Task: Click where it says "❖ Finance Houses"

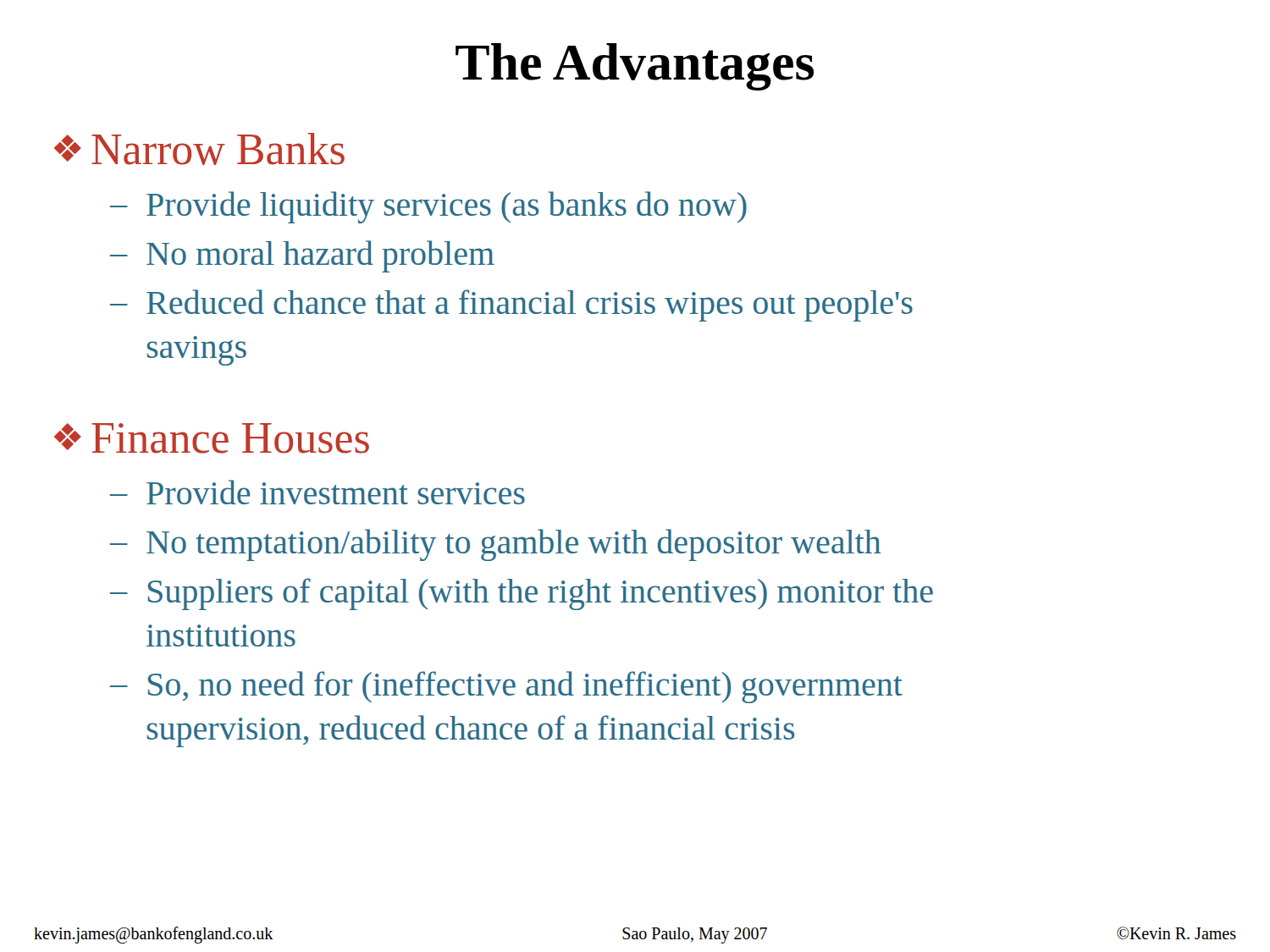Action: pos(211,438)
